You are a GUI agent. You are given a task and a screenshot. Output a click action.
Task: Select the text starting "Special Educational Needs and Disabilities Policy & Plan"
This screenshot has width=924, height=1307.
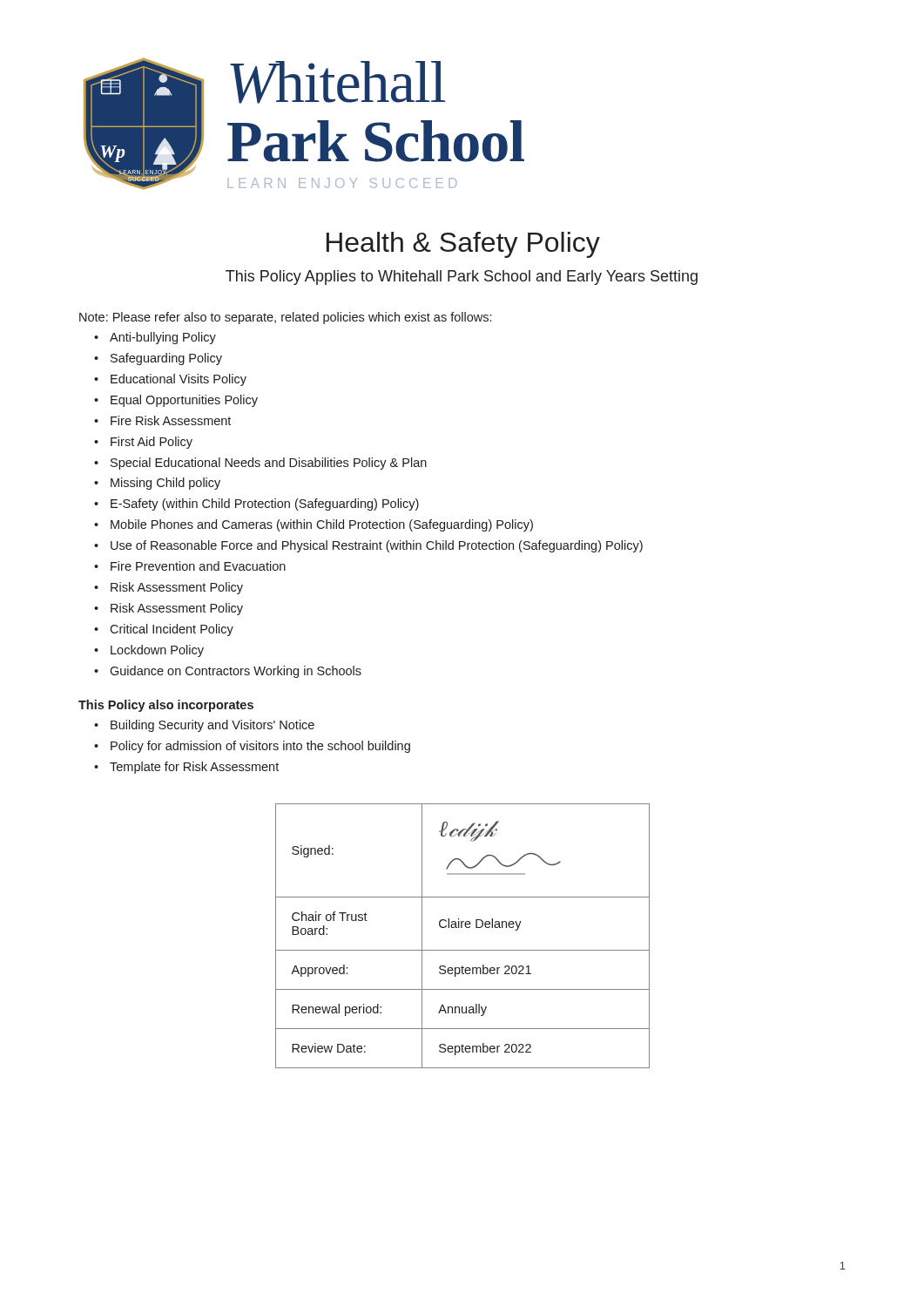[x=268, y=462]
